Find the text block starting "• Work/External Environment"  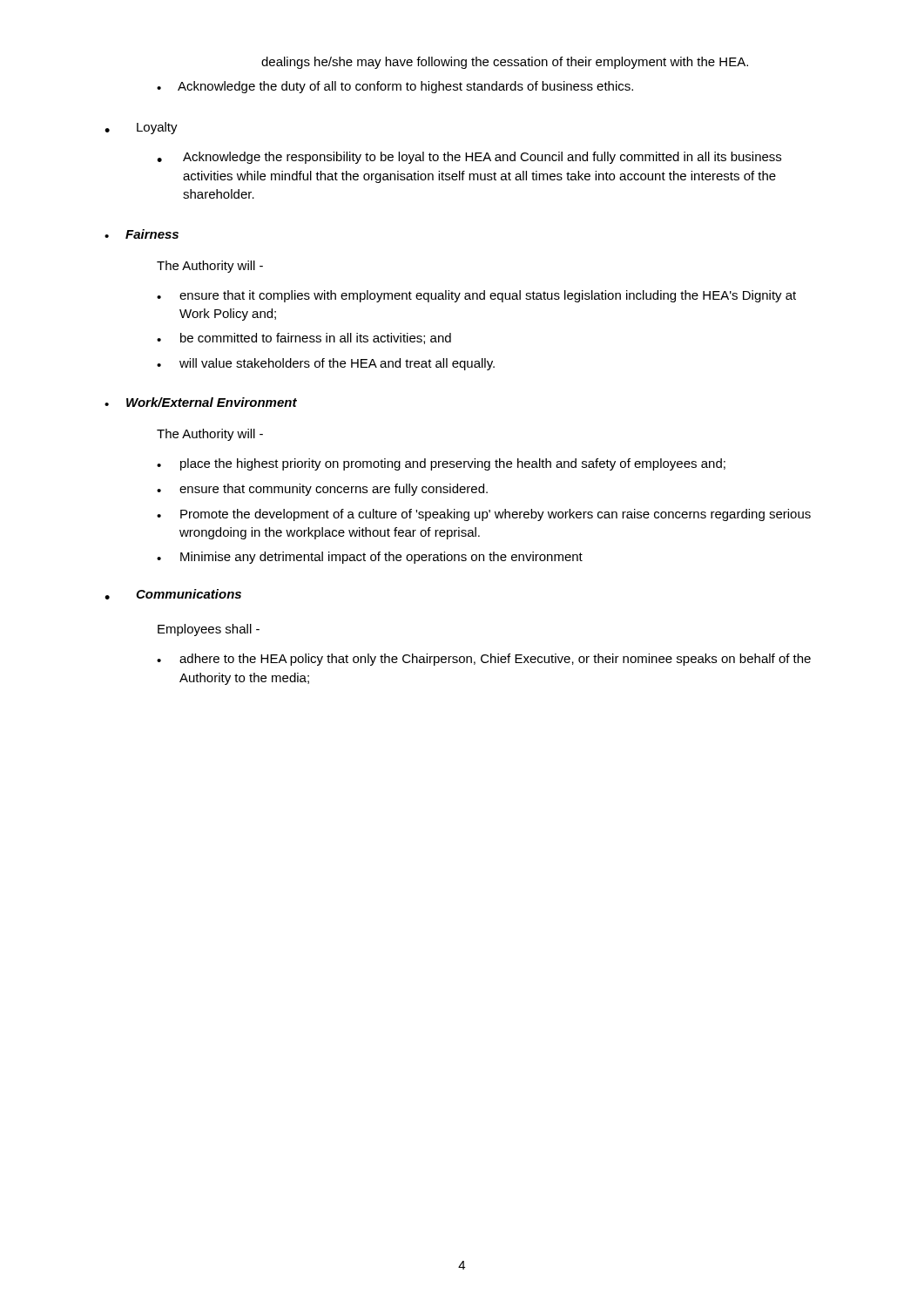(x=201, y=402)
